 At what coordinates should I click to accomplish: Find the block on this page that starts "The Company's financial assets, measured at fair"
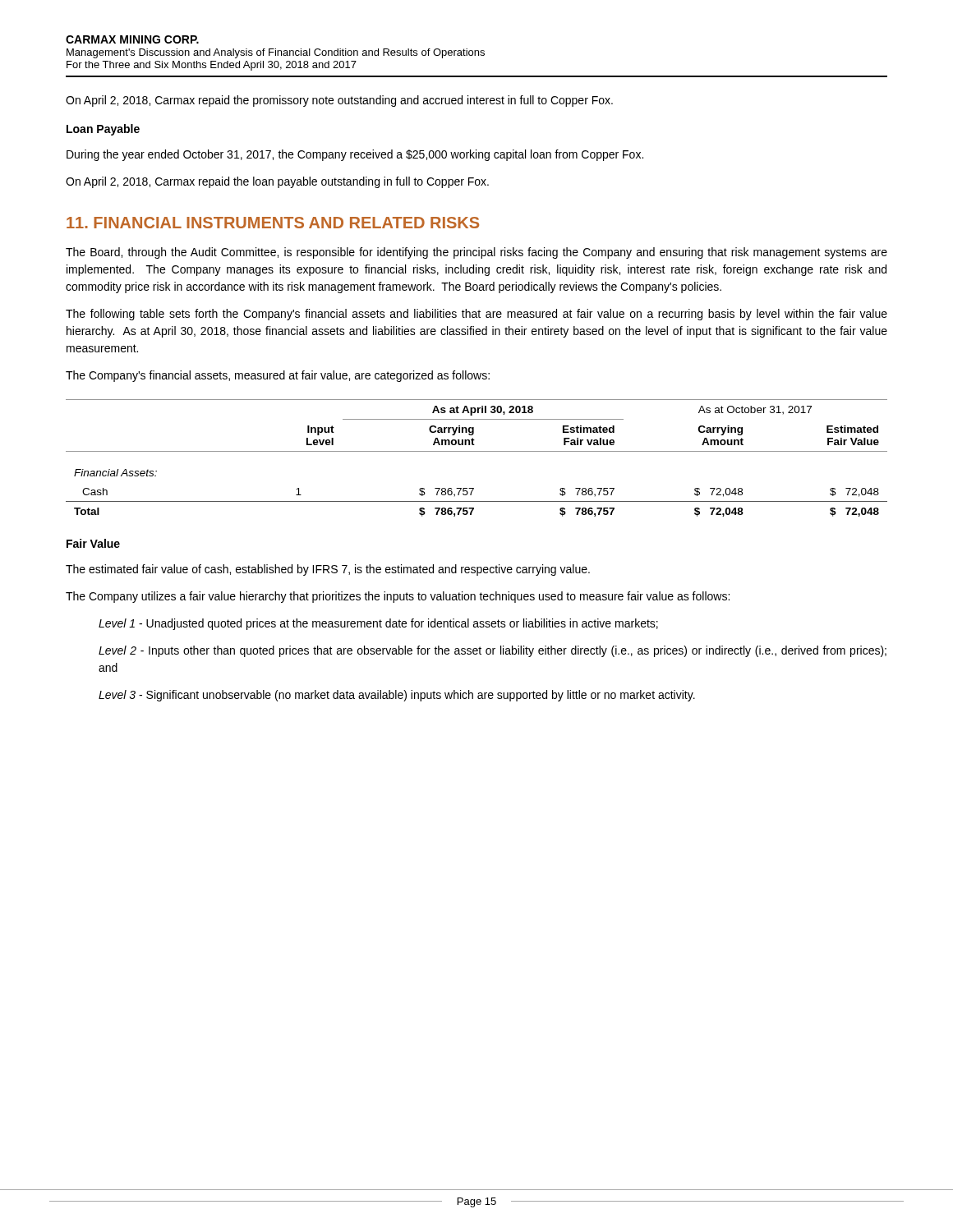[x=476, y=376]
